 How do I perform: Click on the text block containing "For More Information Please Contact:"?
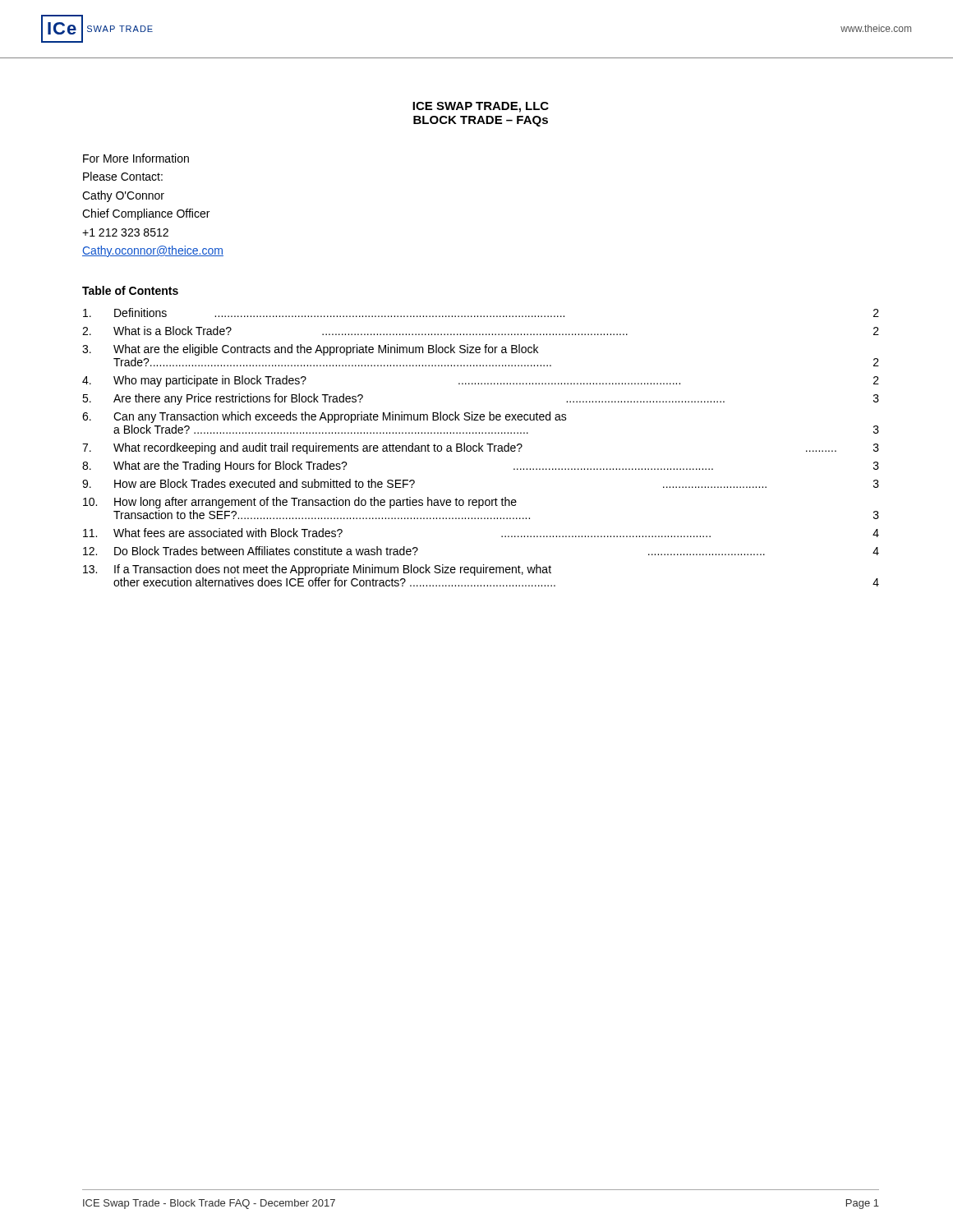coord(153,204)
